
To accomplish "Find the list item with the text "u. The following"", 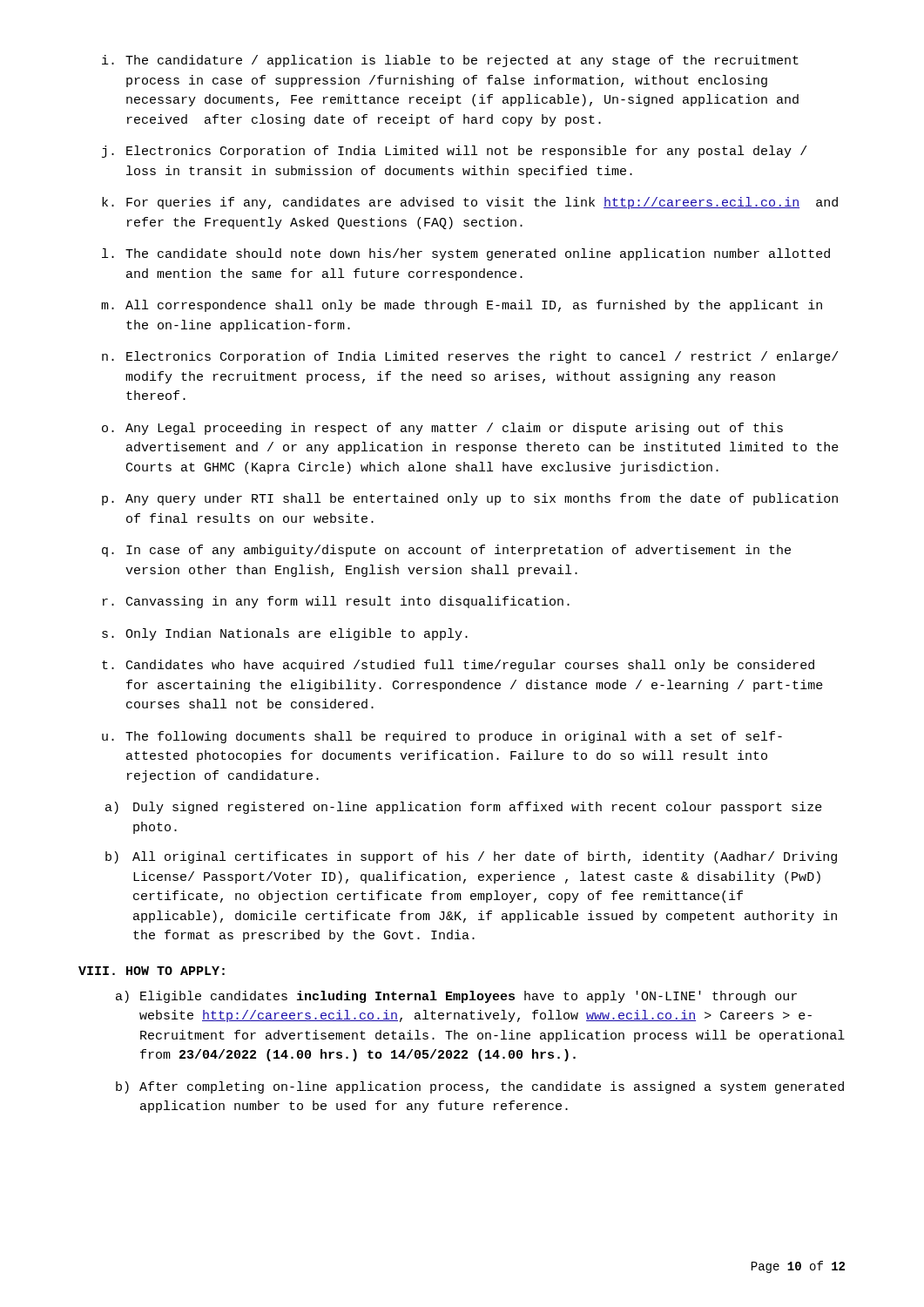I will tap(462, 757).
